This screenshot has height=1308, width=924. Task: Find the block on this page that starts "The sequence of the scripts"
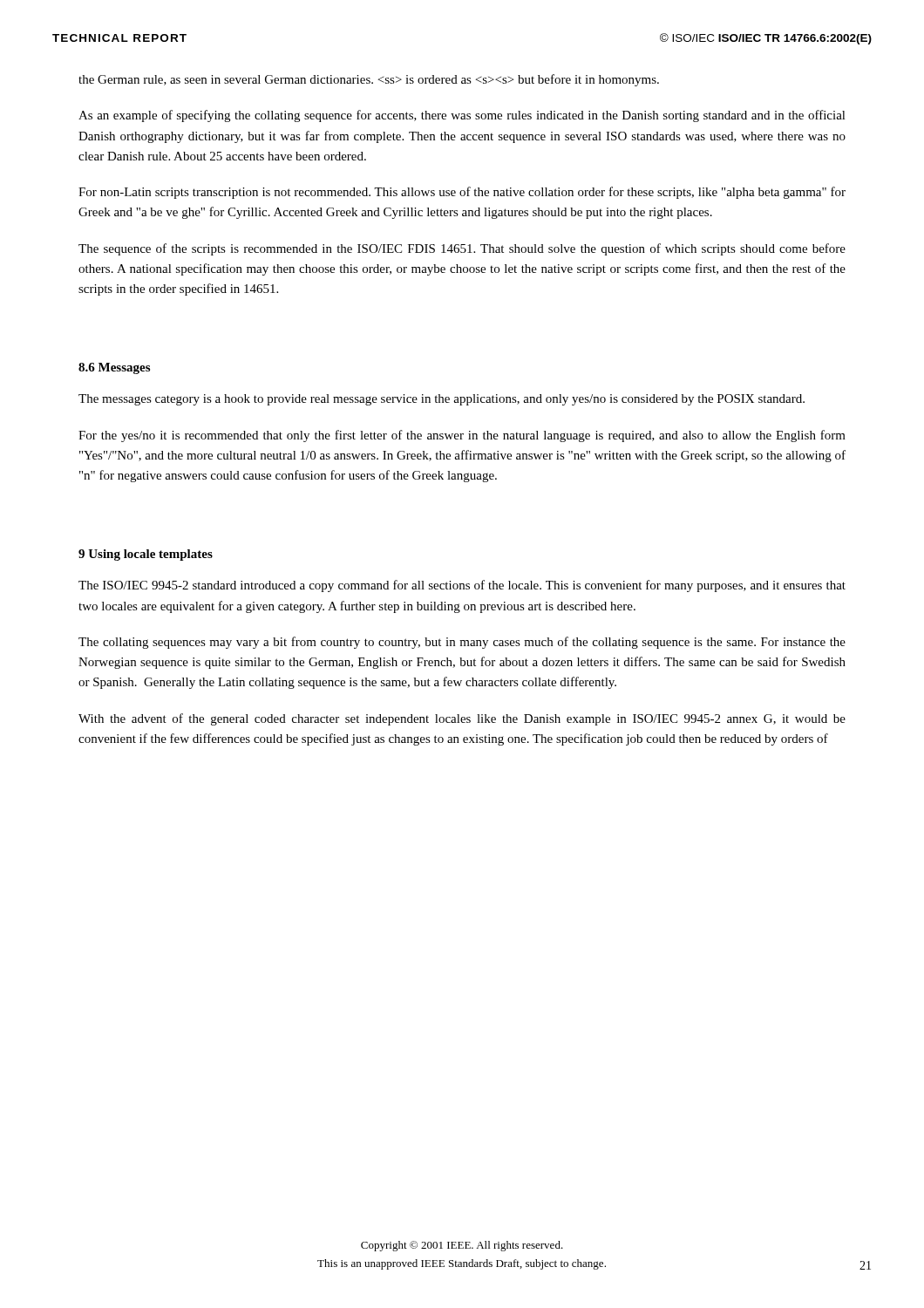point(462,268)
